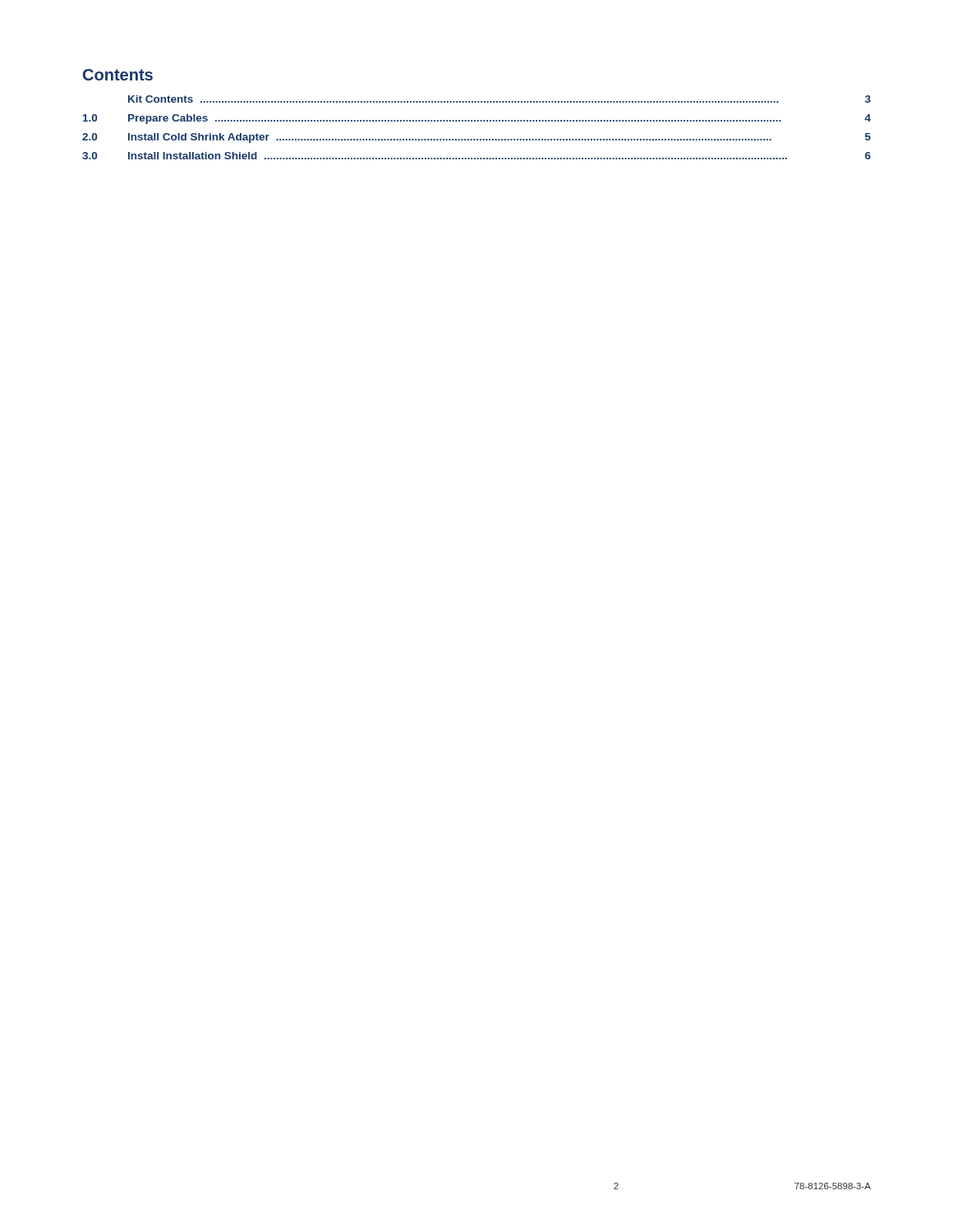Find the list item with the text "2.0 Install Cold Shrink Adapter"

[x=476, y=137]
